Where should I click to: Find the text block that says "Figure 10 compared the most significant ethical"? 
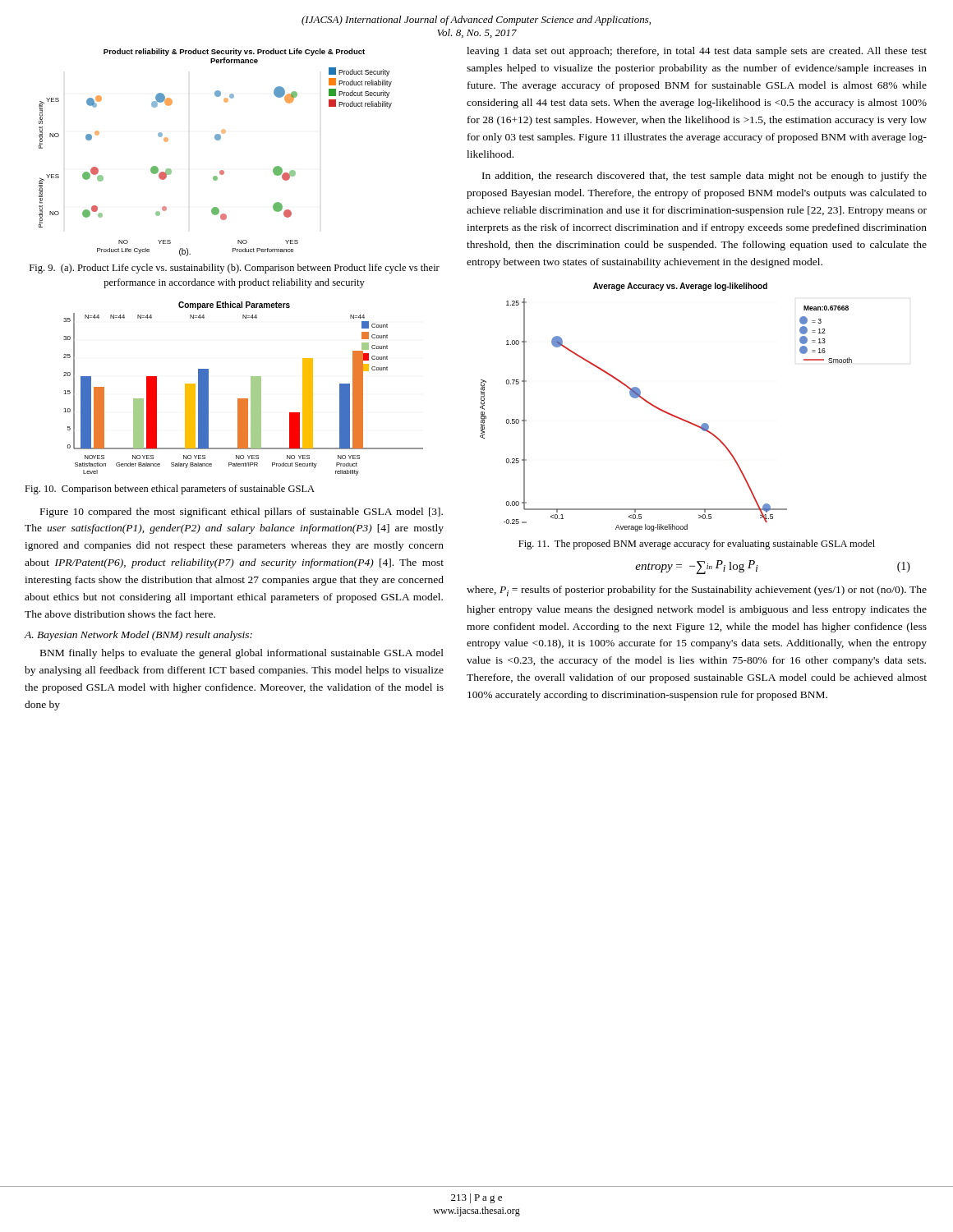pos(234,563)
